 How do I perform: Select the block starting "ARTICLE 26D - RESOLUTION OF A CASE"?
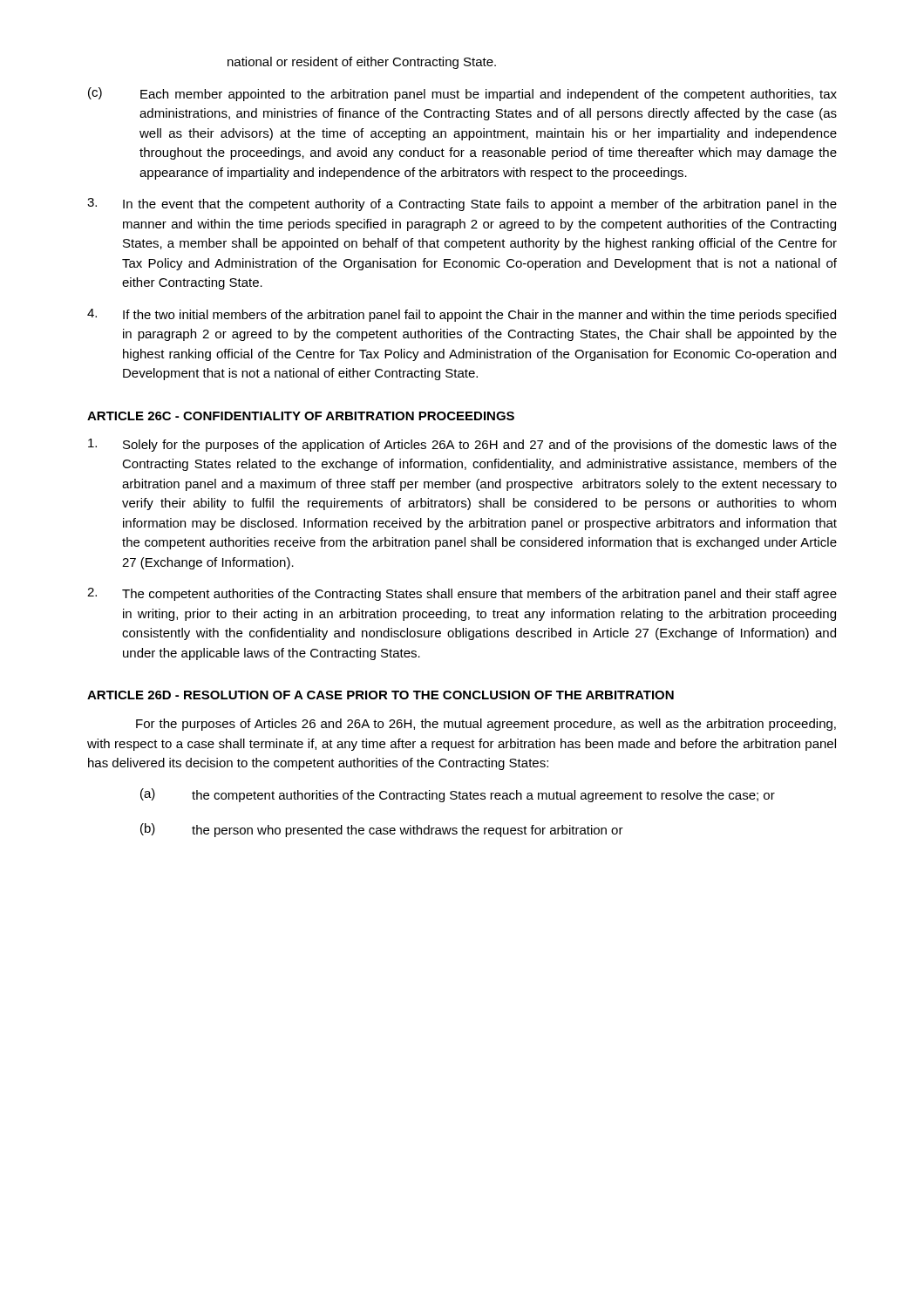pyautogui.click(x=381, y=695)
